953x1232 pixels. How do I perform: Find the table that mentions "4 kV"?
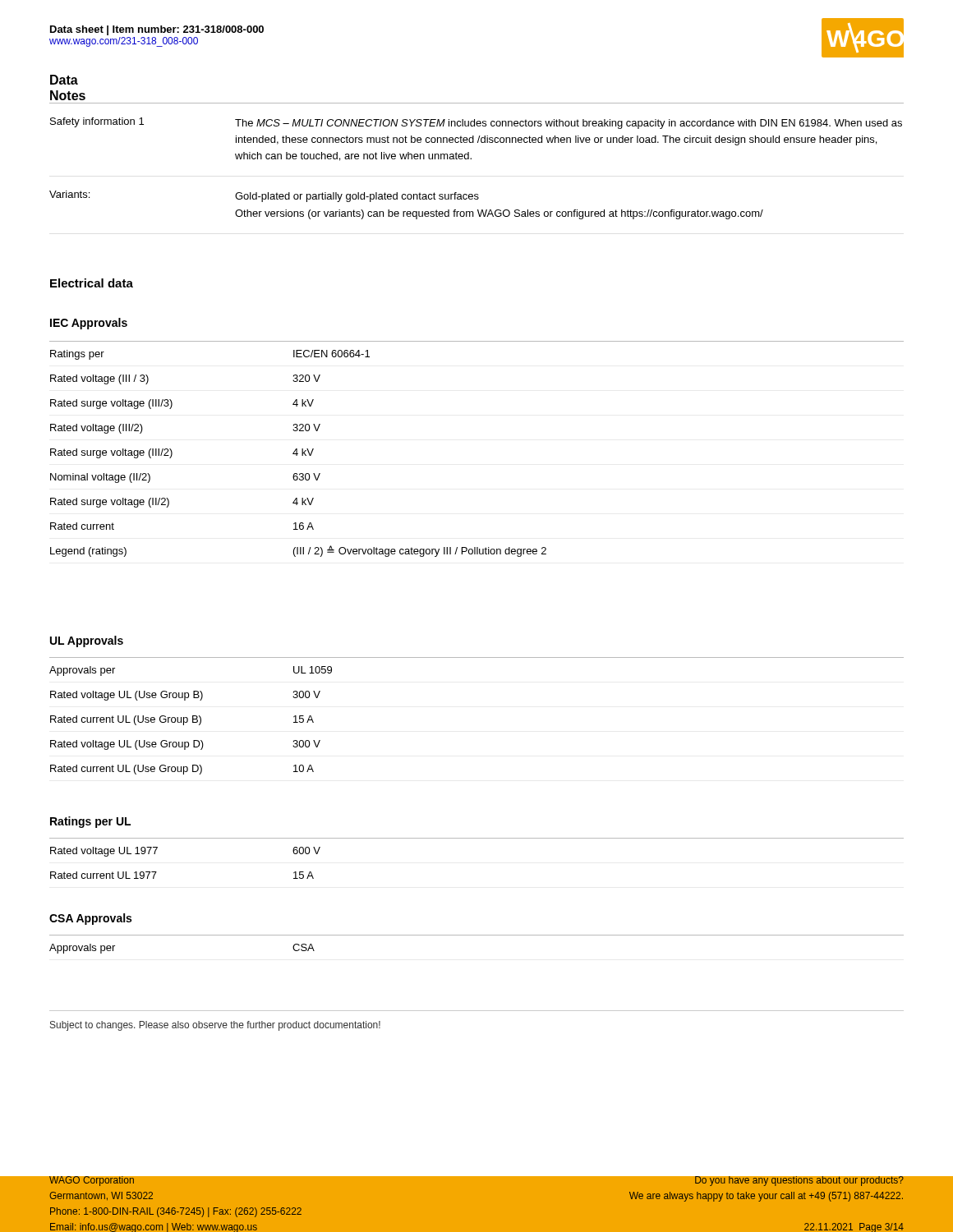pyautogui.click(x=476, y=452)
